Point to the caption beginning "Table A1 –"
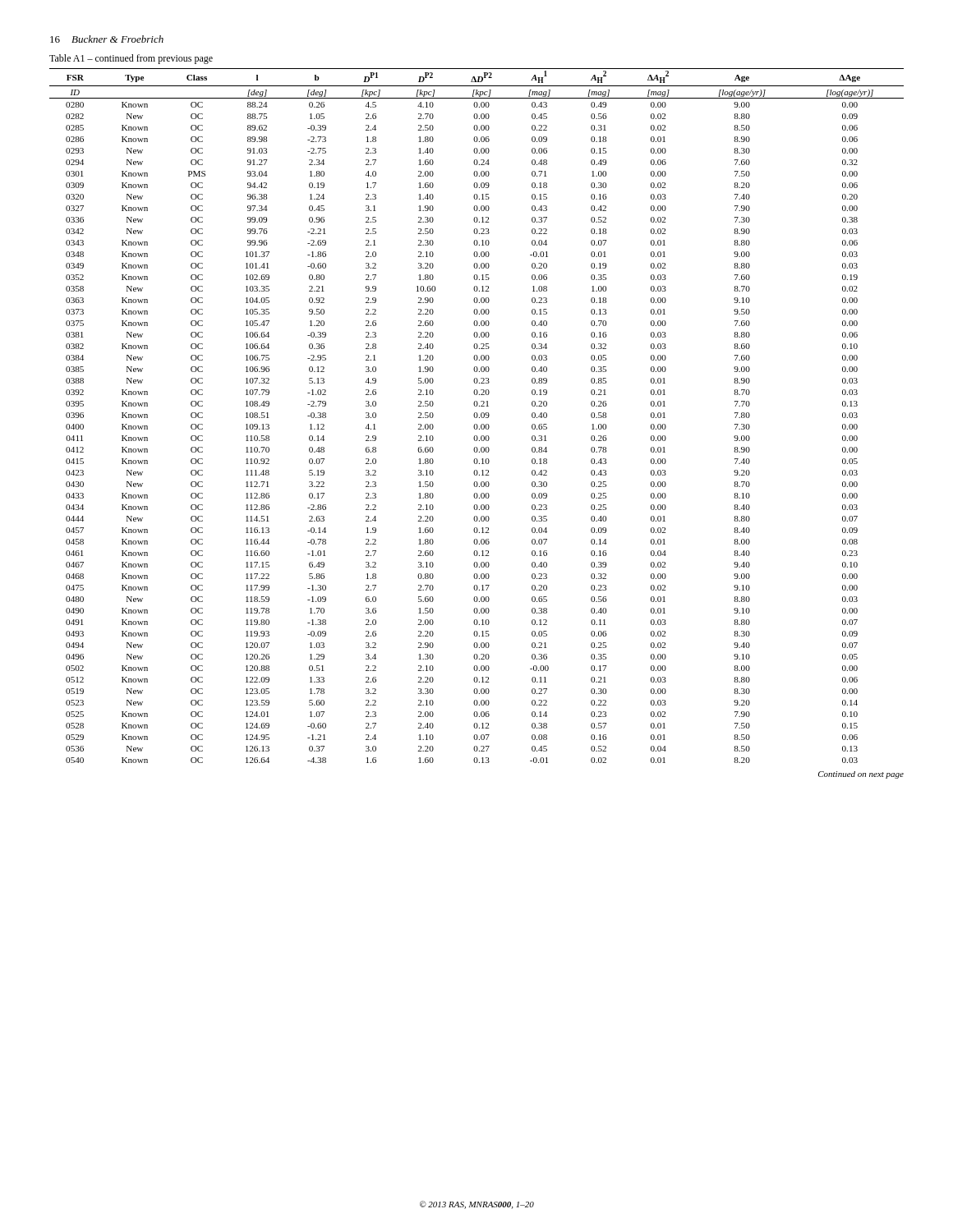This screenshot has height=1232, width=953. point(131,58)
